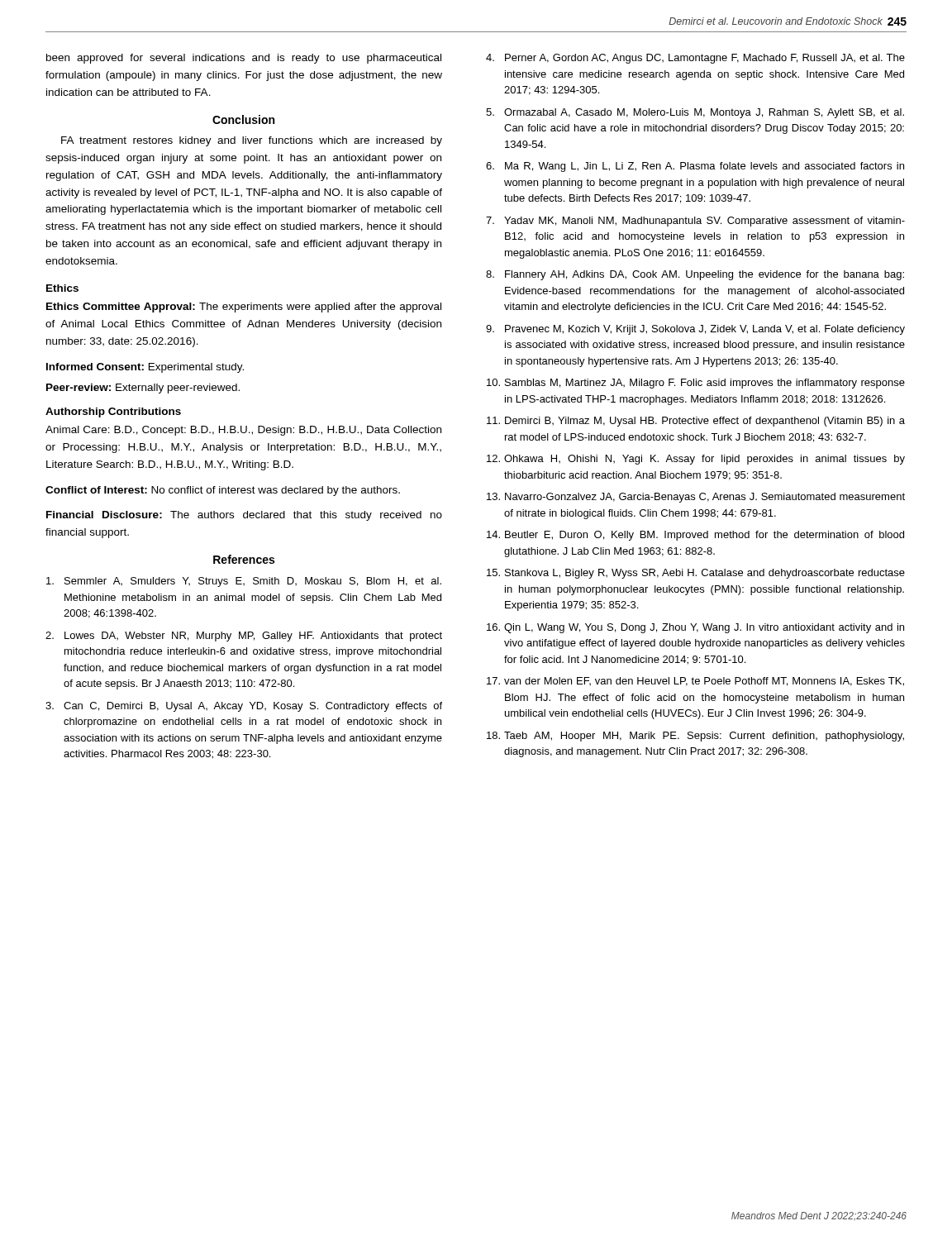The width and height of the screenshot is (952, 1240).
Task: Select the list item containing "2. Lowes DA, Webster"
Action: (x=244, y=660)
